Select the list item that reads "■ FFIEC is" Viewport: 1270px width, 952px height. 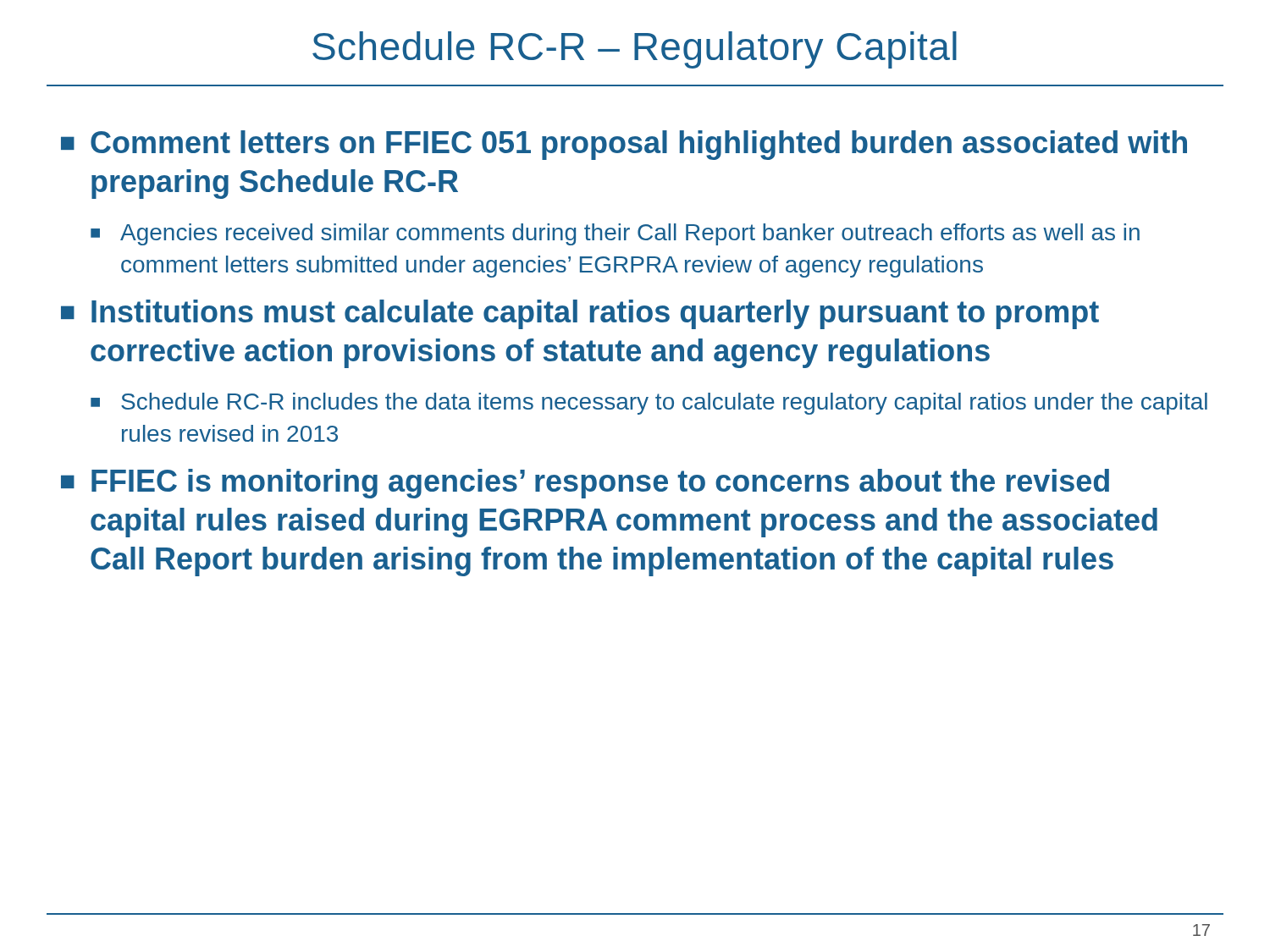point(635,520)
